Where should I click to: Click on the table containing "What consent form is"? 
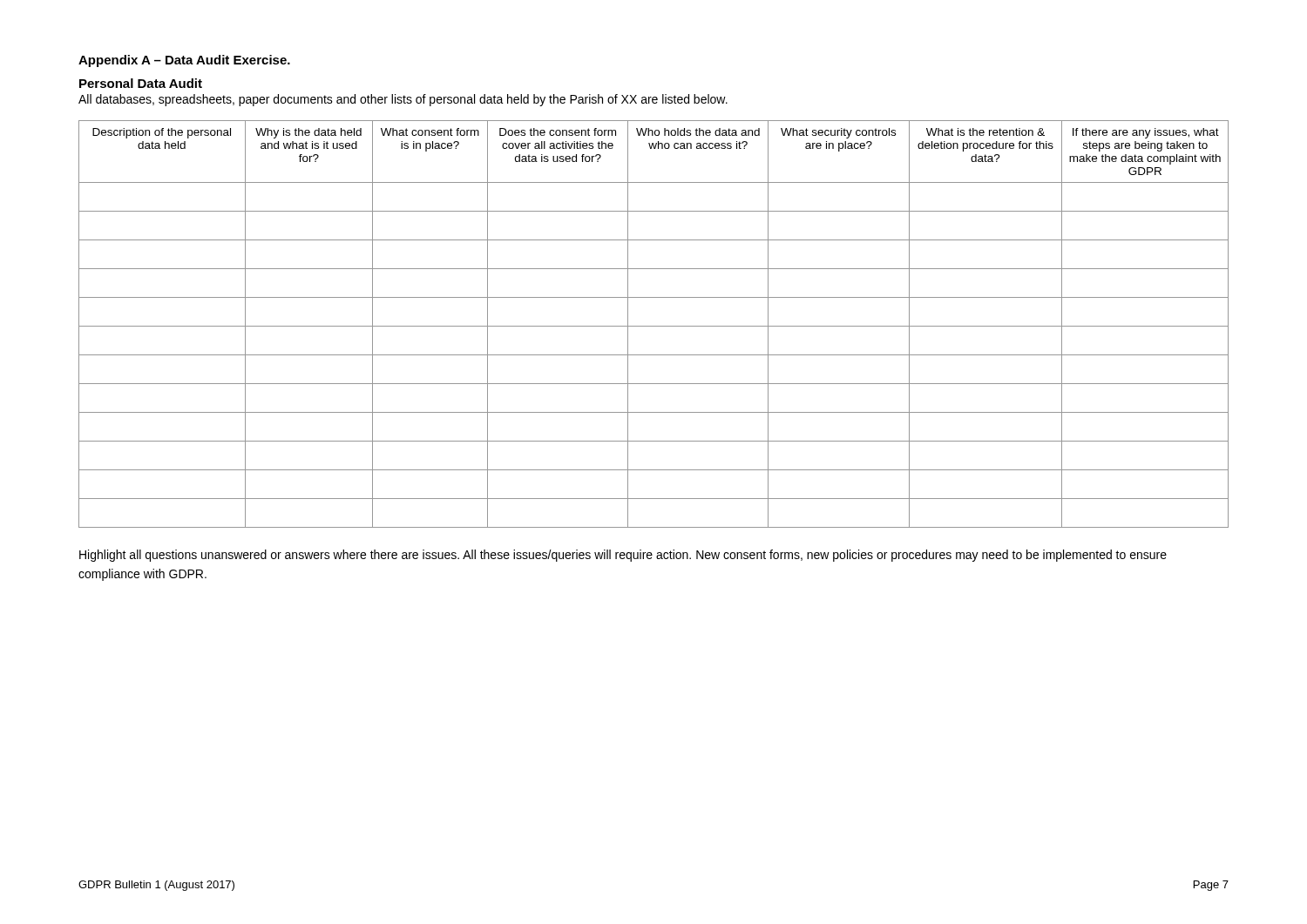click(x=654, y=324)
